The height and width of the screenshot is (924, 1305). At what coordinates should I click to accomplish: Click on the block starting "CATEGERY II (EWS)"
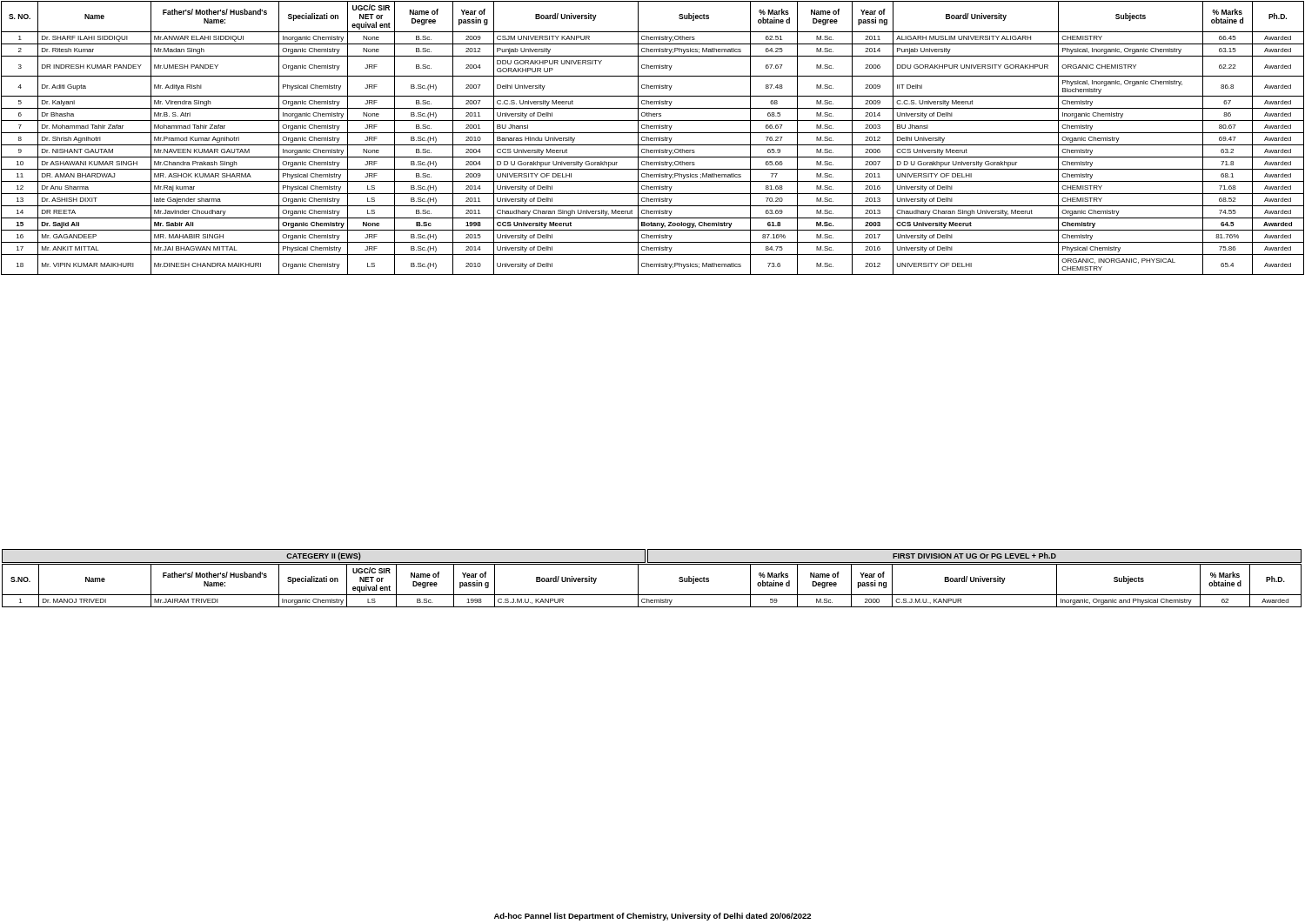tap(324, 556)
